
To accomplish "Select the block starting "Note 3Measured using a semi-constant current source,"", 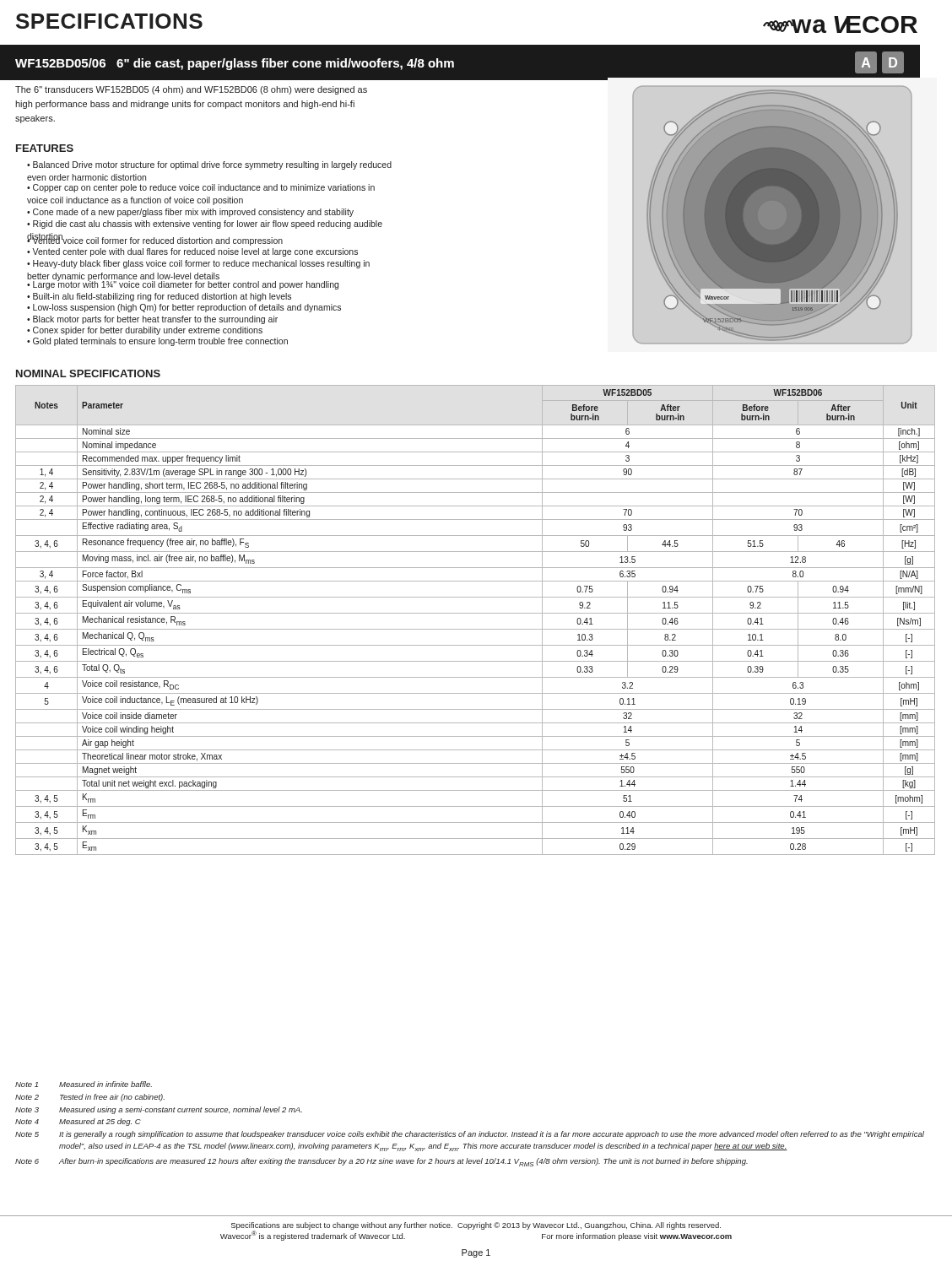I will 159,1109.
